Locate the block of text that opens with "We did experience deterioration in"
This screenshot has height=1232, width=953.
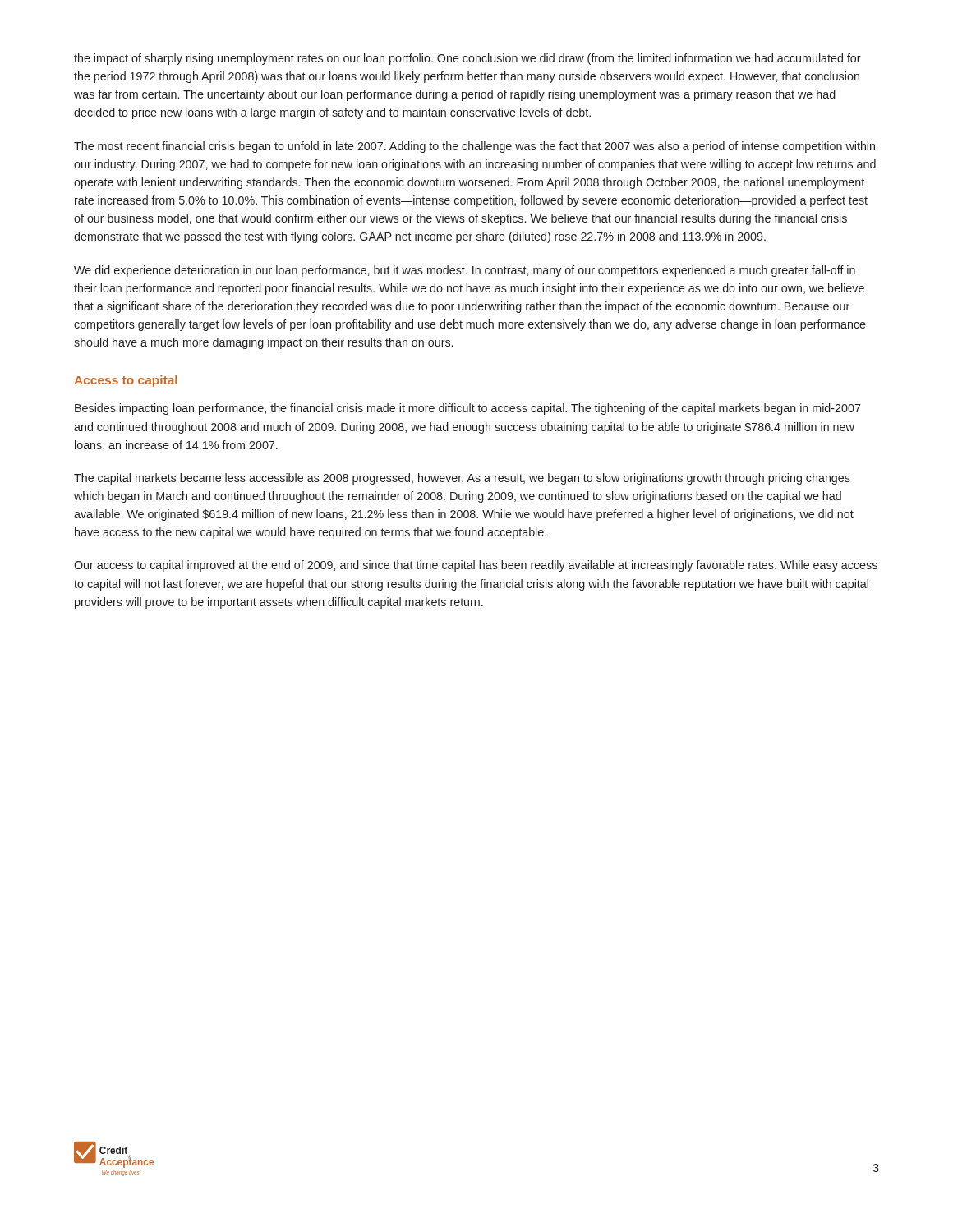coord(470,306)
